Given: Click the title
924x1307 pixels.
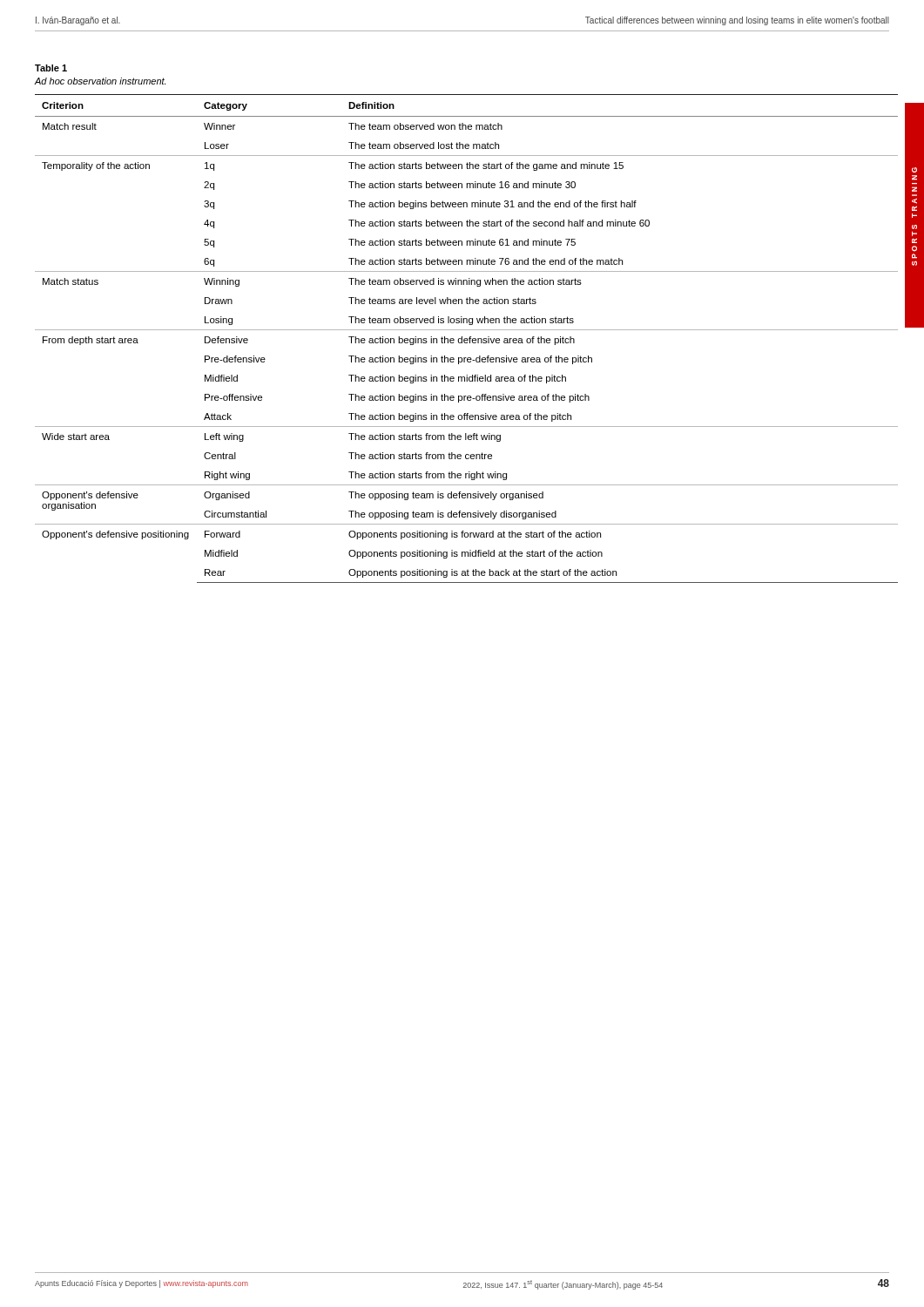Looking at the screenshot, I should click(51, 68).
